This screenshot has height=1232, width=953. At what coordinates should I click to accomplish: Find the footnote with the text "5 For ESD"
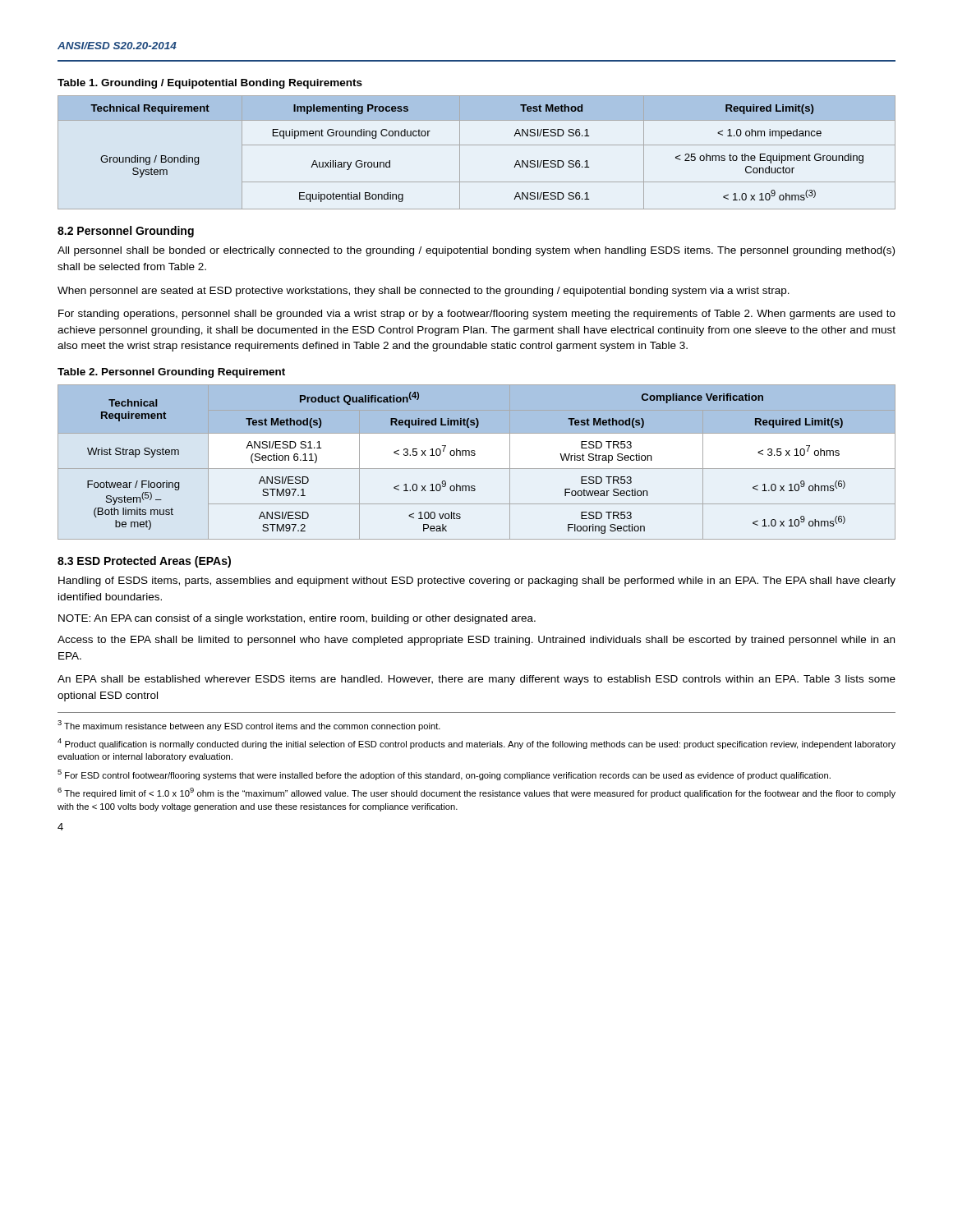[x=444, y=774]
